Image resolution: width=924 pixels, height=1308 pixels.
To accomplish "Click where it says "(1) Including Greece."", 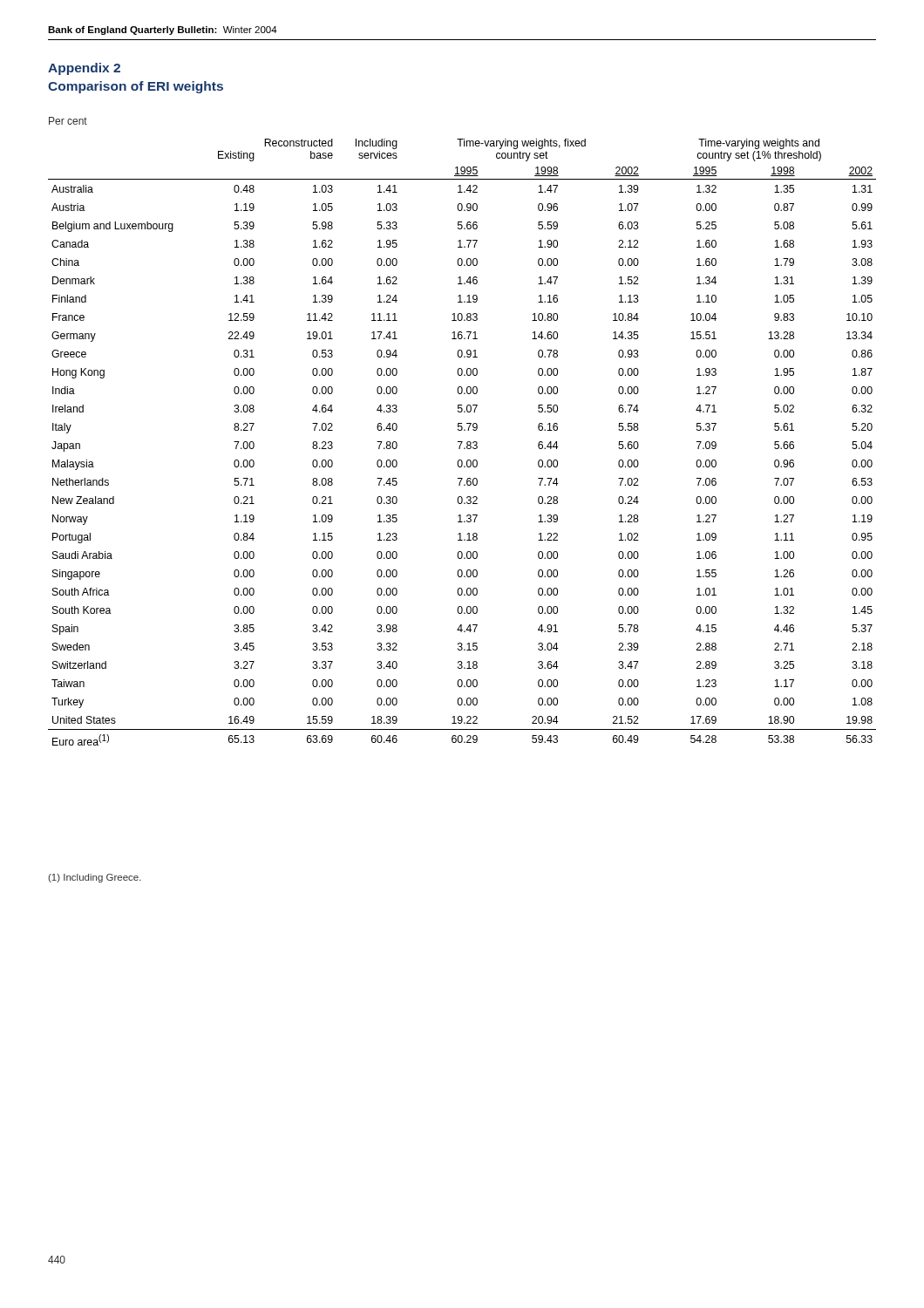I will pos(95,877).
